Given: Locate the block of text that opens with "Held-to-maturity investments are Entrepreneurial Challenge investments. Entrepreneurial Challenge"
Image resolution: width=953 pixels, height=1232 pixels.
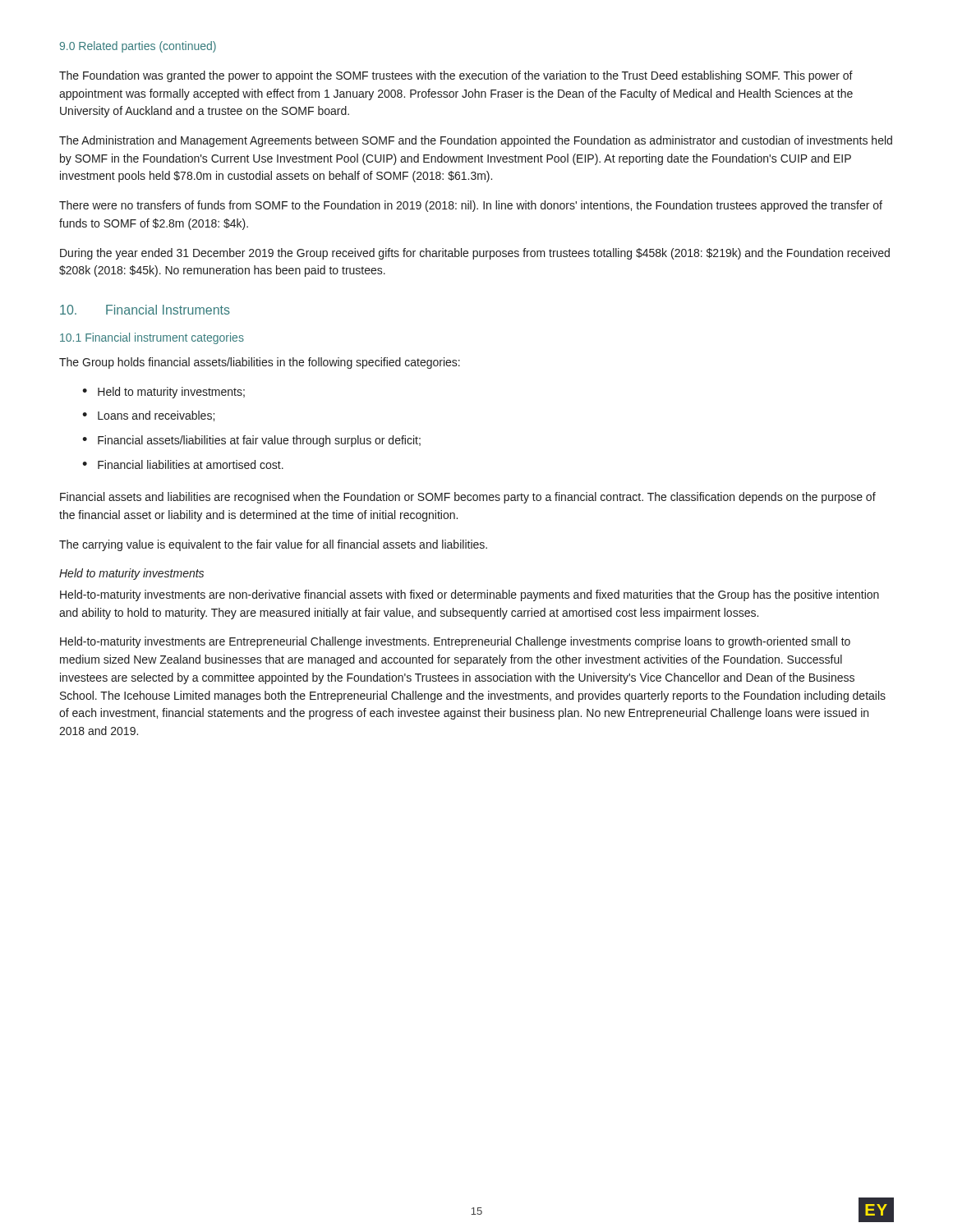Looking at the screenshot, I should click(x=476, y=687).
